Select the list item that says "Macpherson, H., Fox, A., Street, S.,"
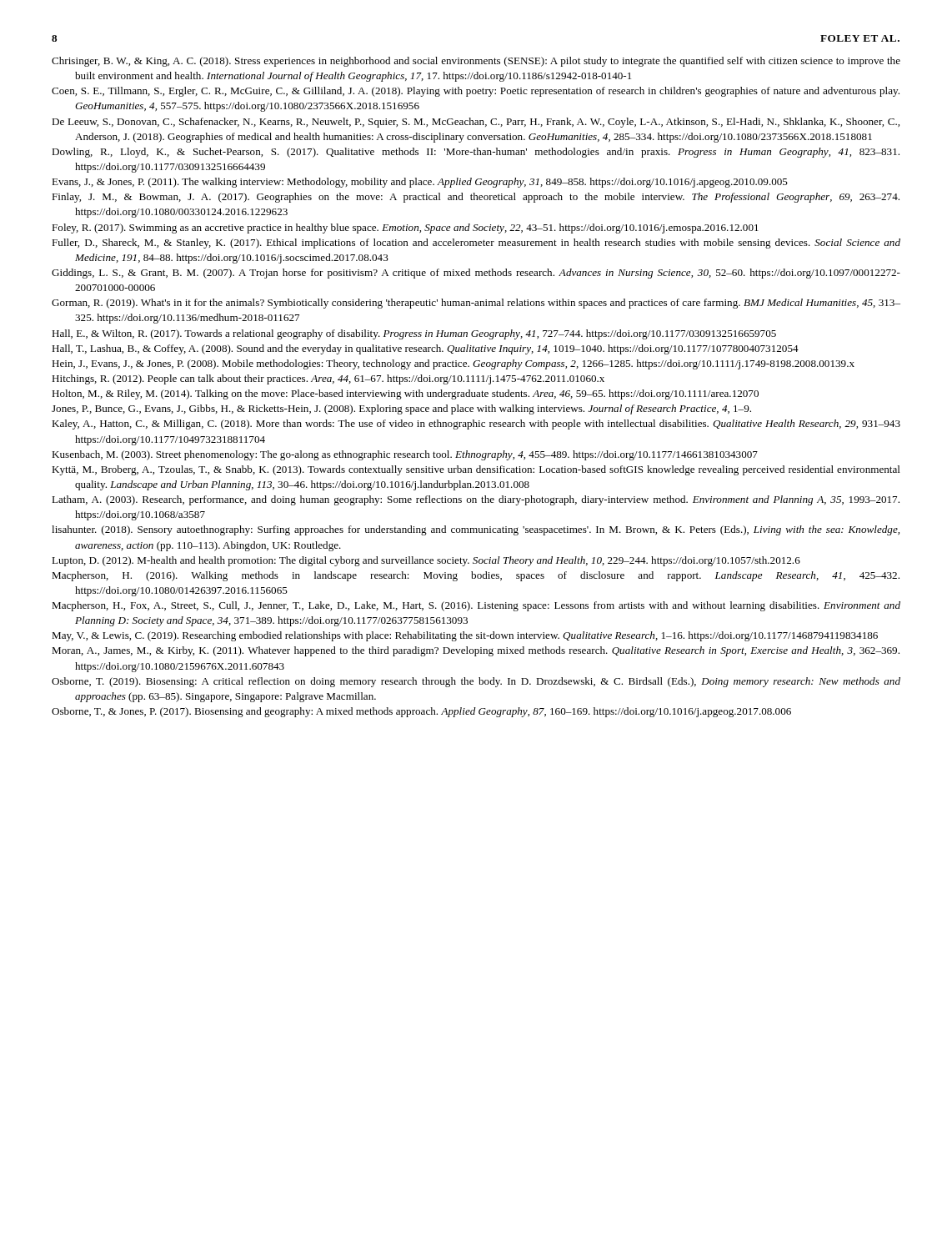Viewport: 952px width, 1251px height. coord(476,613)
